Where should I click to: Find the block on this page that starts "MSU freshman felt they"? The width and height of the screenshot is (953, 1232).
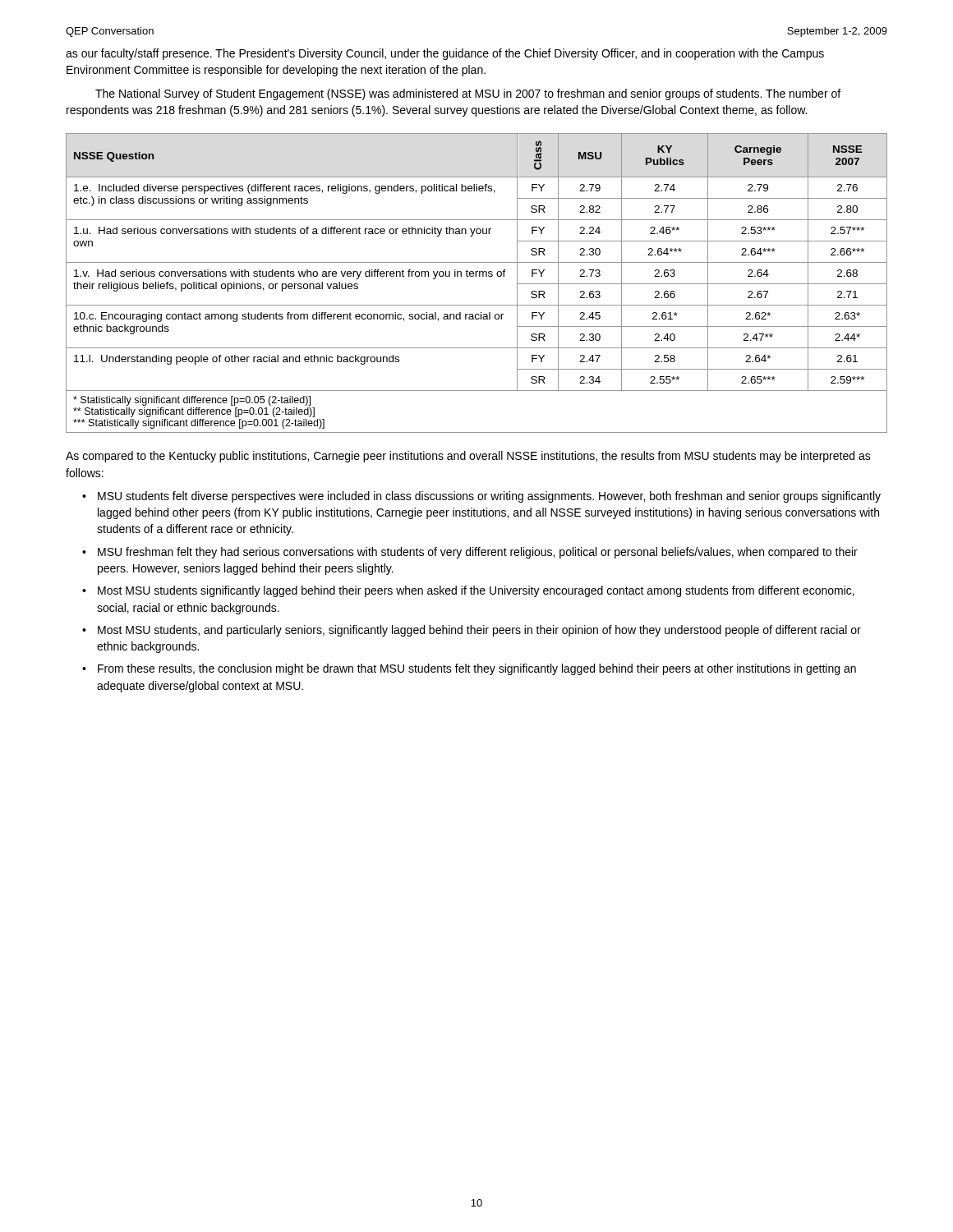[477, 560]
